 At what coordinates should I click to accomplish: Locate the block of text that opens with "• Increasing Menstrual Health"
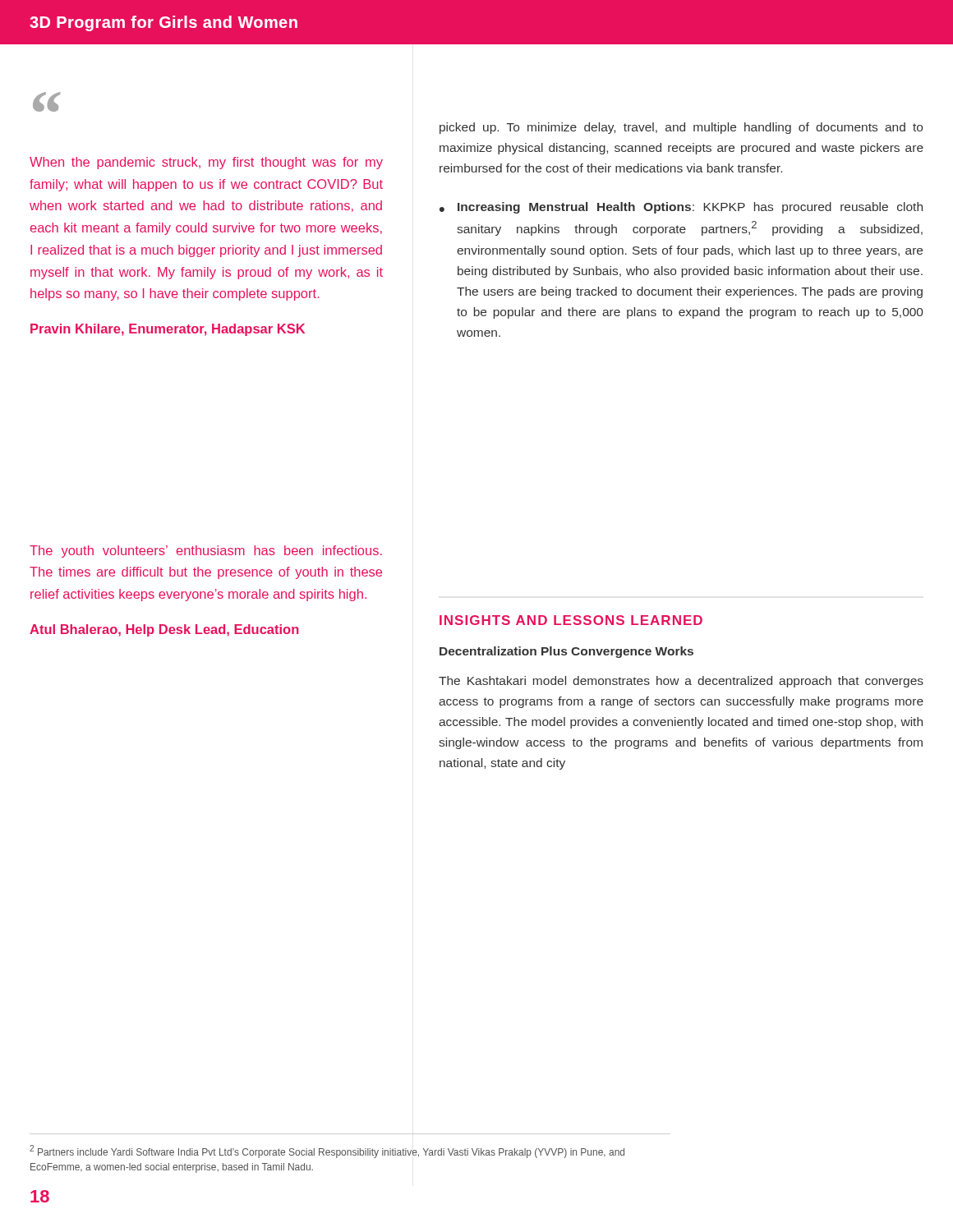[x=681, y=270]
